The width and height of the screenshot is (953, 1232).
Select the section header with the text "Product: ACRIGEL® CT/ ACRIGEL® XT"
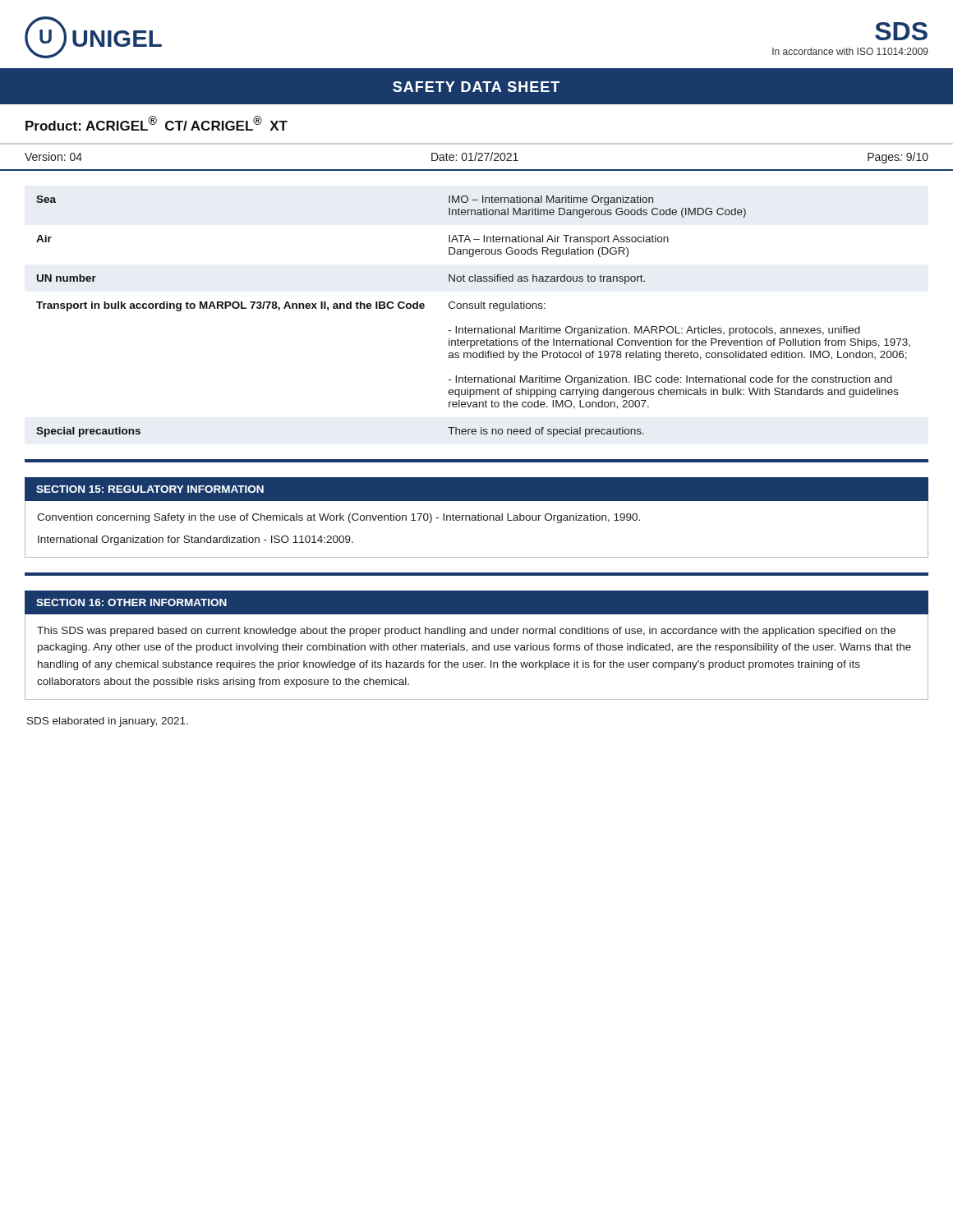click(157, 123)
